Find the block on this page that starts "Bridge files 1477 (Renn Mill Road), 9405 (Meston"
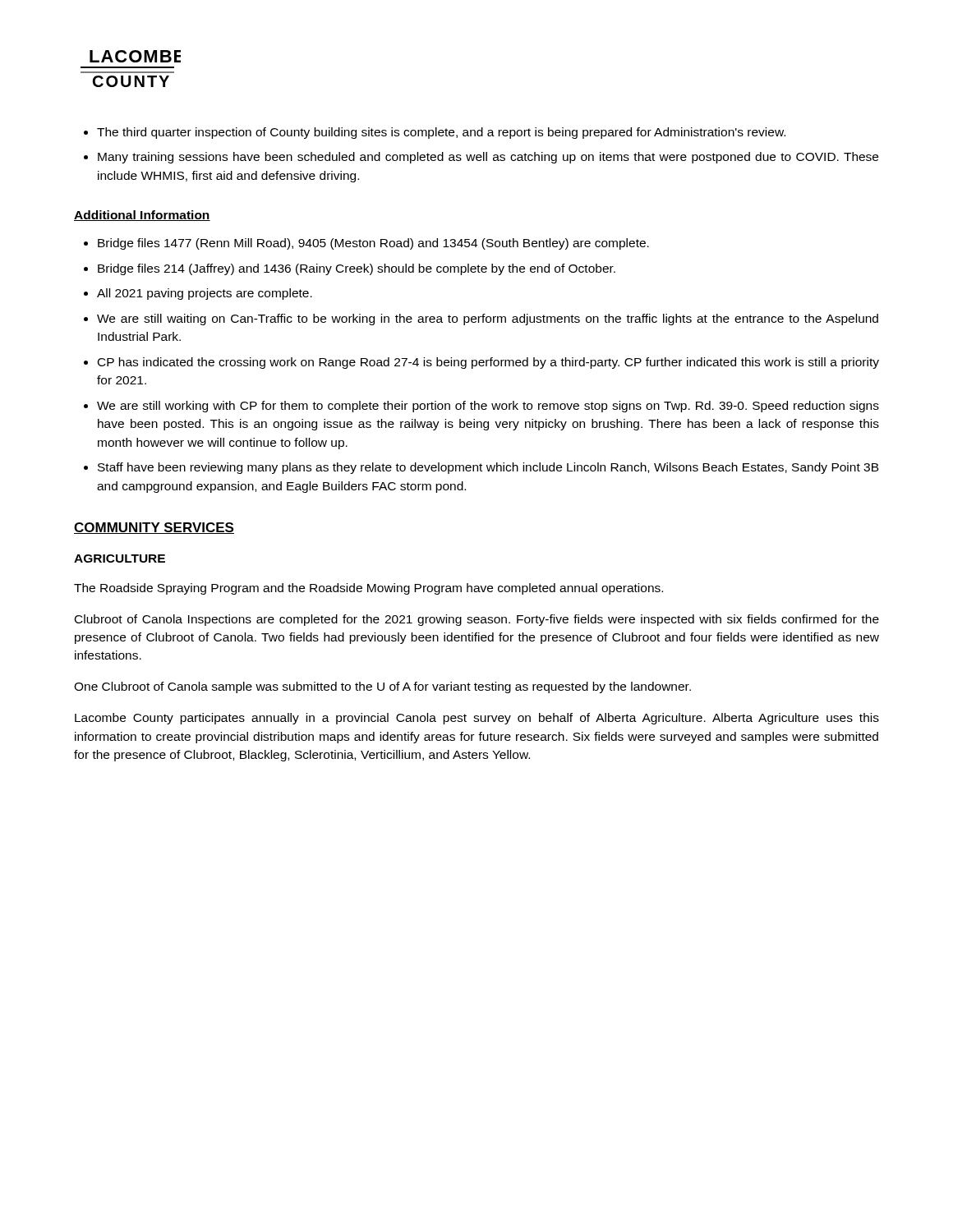 pos(476,244)
